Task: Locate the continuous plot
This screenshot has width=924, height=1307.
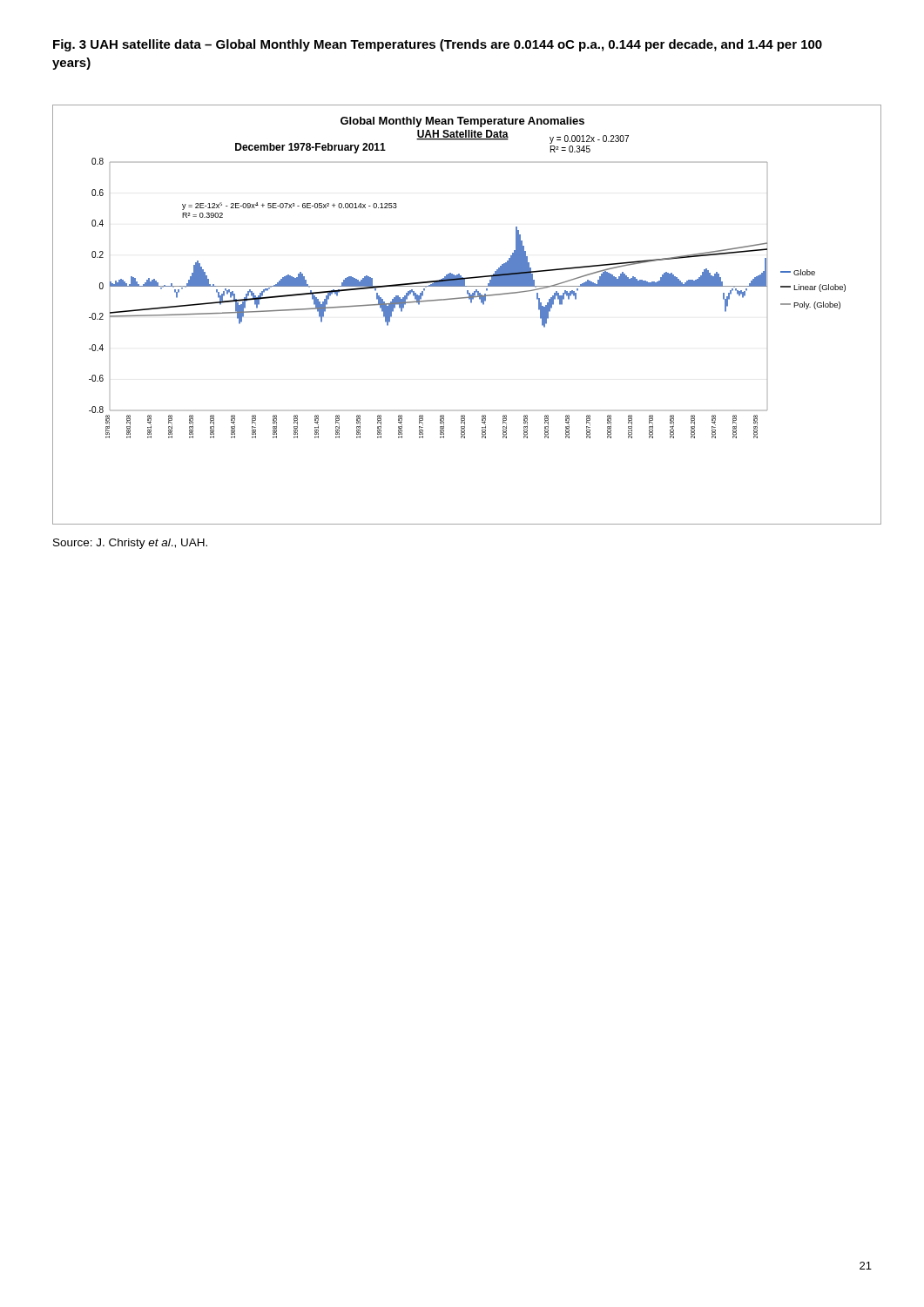Action: click(x=467, y=315)
